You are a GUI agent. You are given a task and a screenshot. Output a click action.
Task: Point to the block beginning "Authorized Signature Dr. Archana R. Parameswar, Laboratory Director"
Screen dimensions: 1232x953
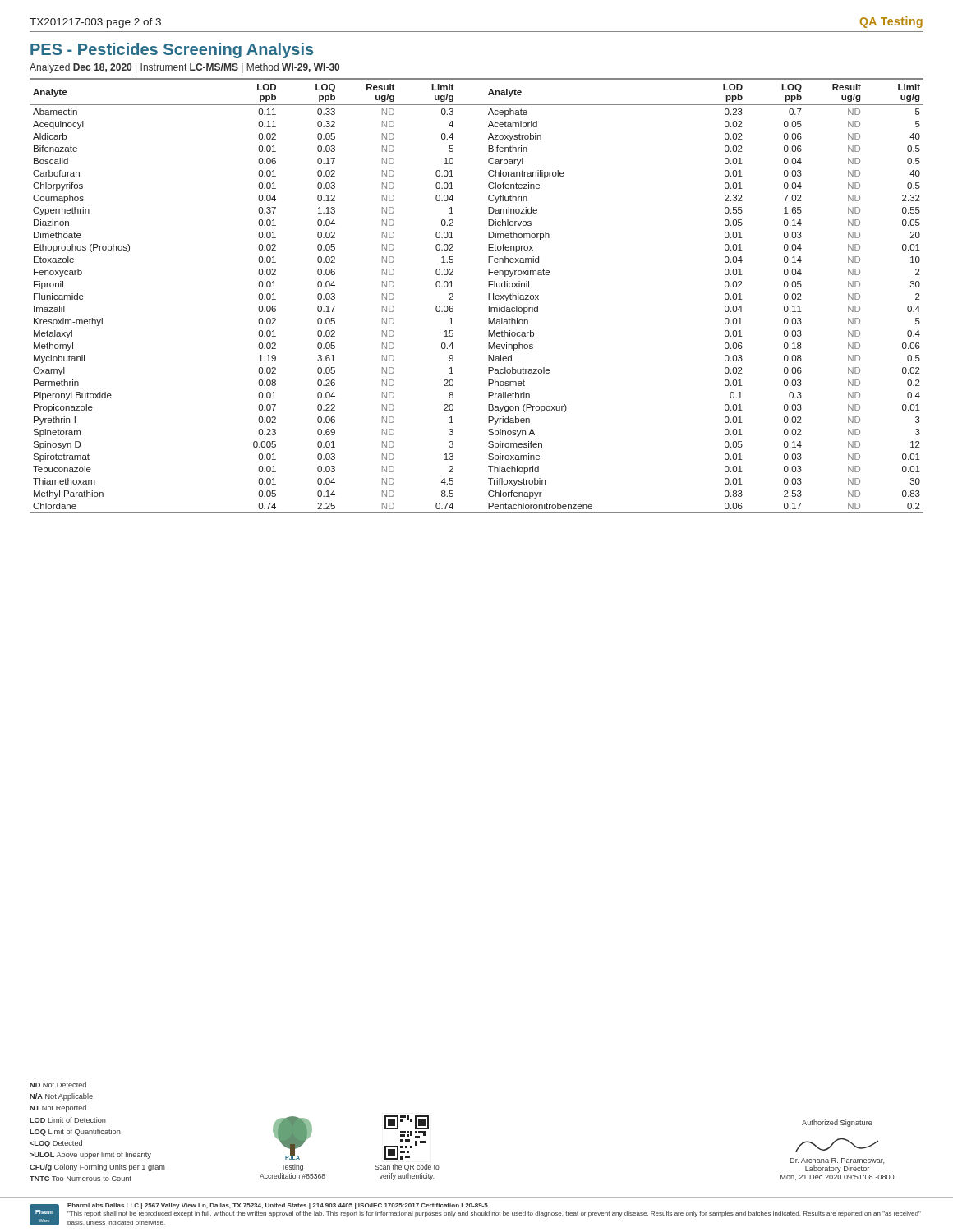[837, 1150]
